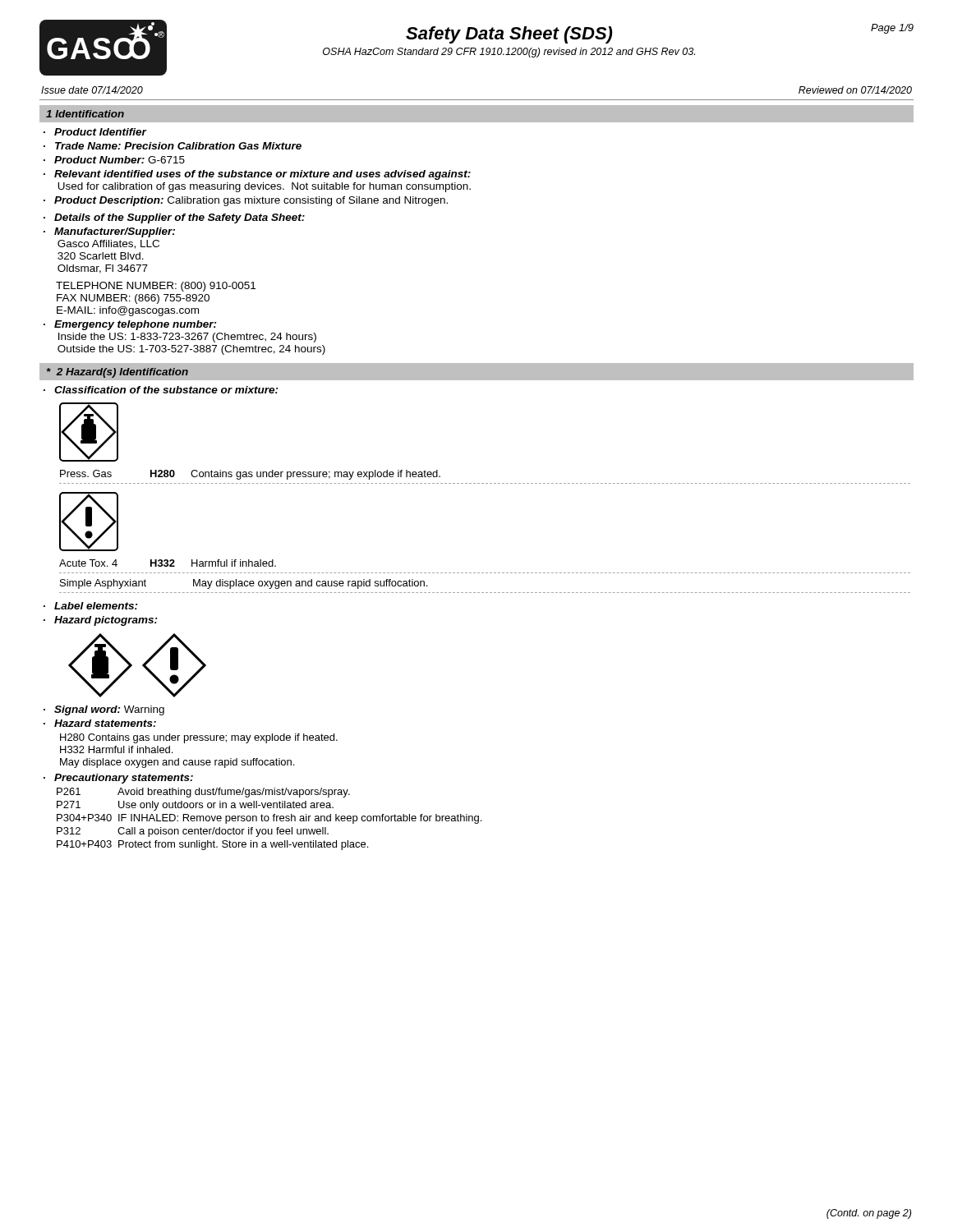Select the list item that says "· Label elements:"

pyautogui.click(x=90, y=606)
